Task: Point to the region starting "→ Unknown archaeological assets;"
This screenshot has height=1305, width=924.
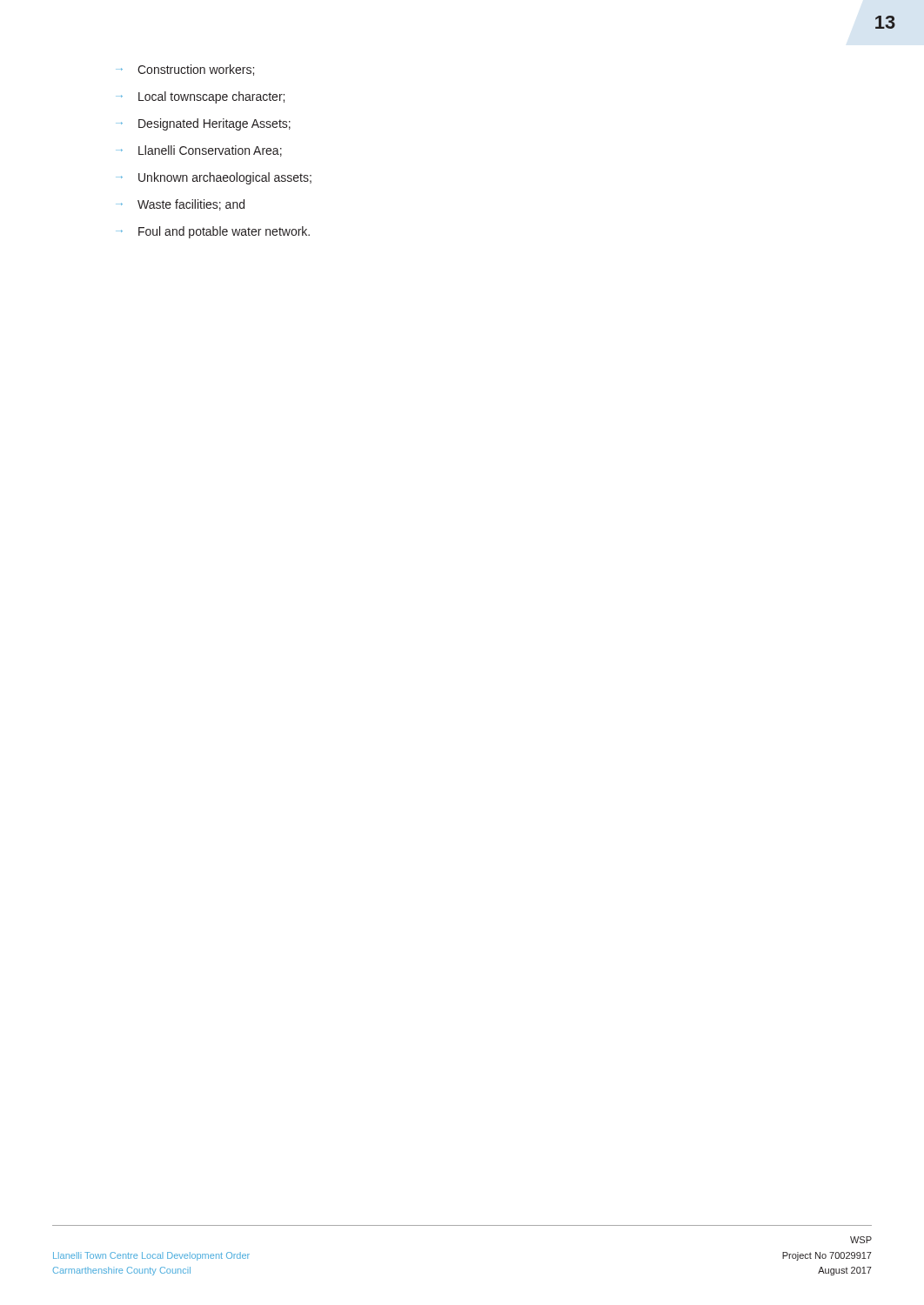Action: [213, 178]
